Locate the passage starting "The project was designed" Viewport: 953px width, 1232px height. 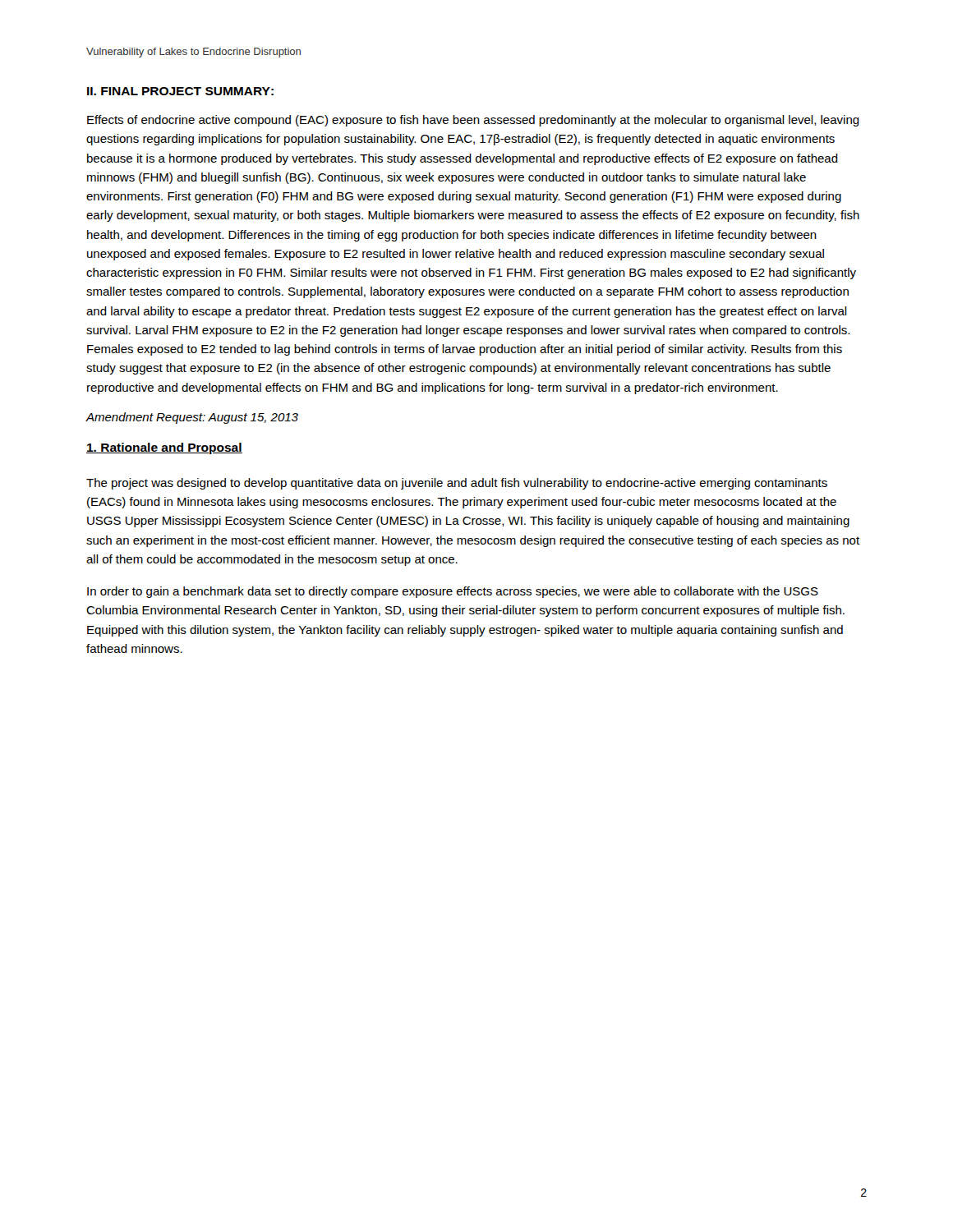tap(473, 521)
